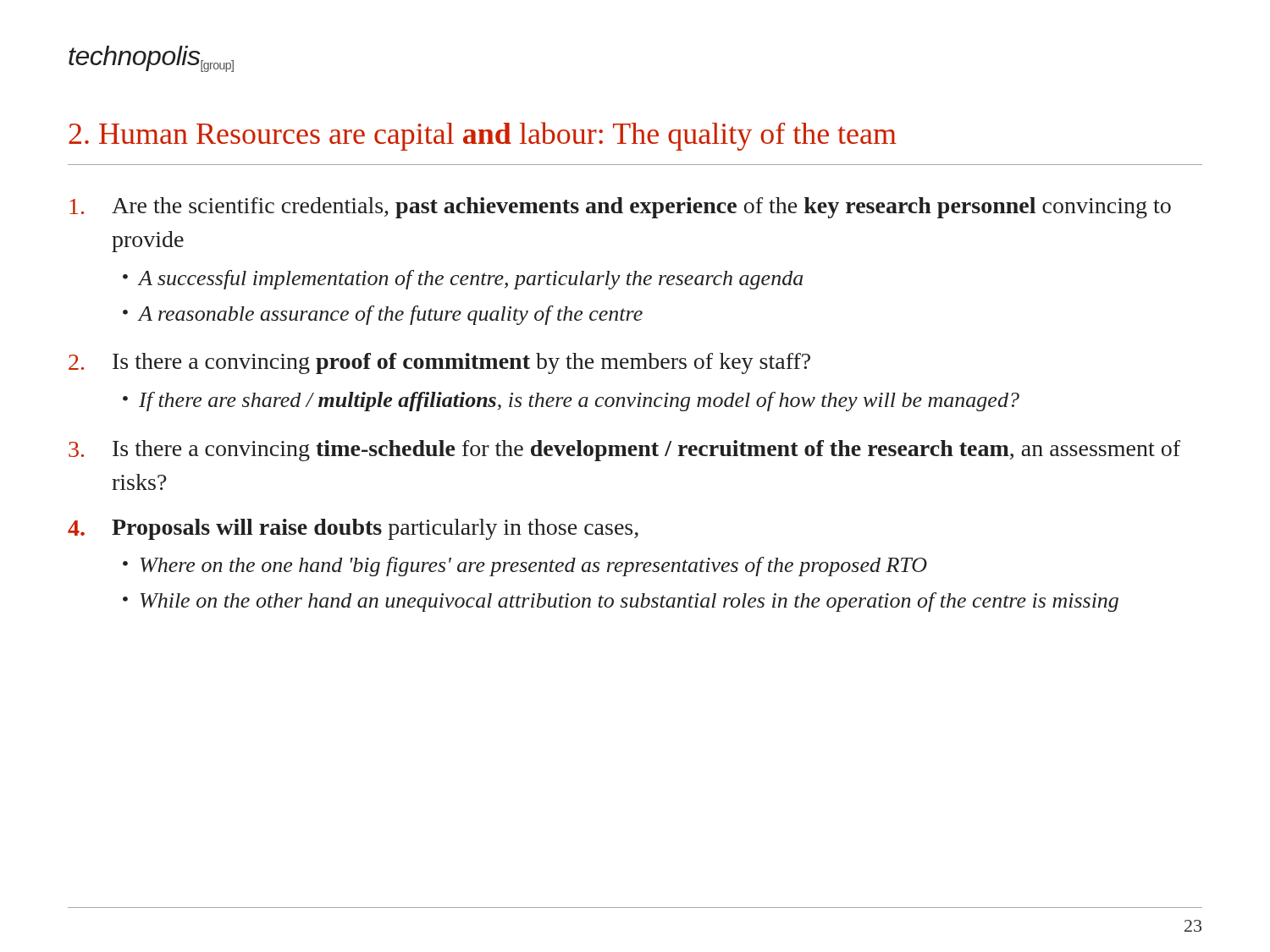The height and width of the screenshot is (952, 1270).
Task: Point to the block beginning "4. Proposals will"
Action: [x=635, y=566]
